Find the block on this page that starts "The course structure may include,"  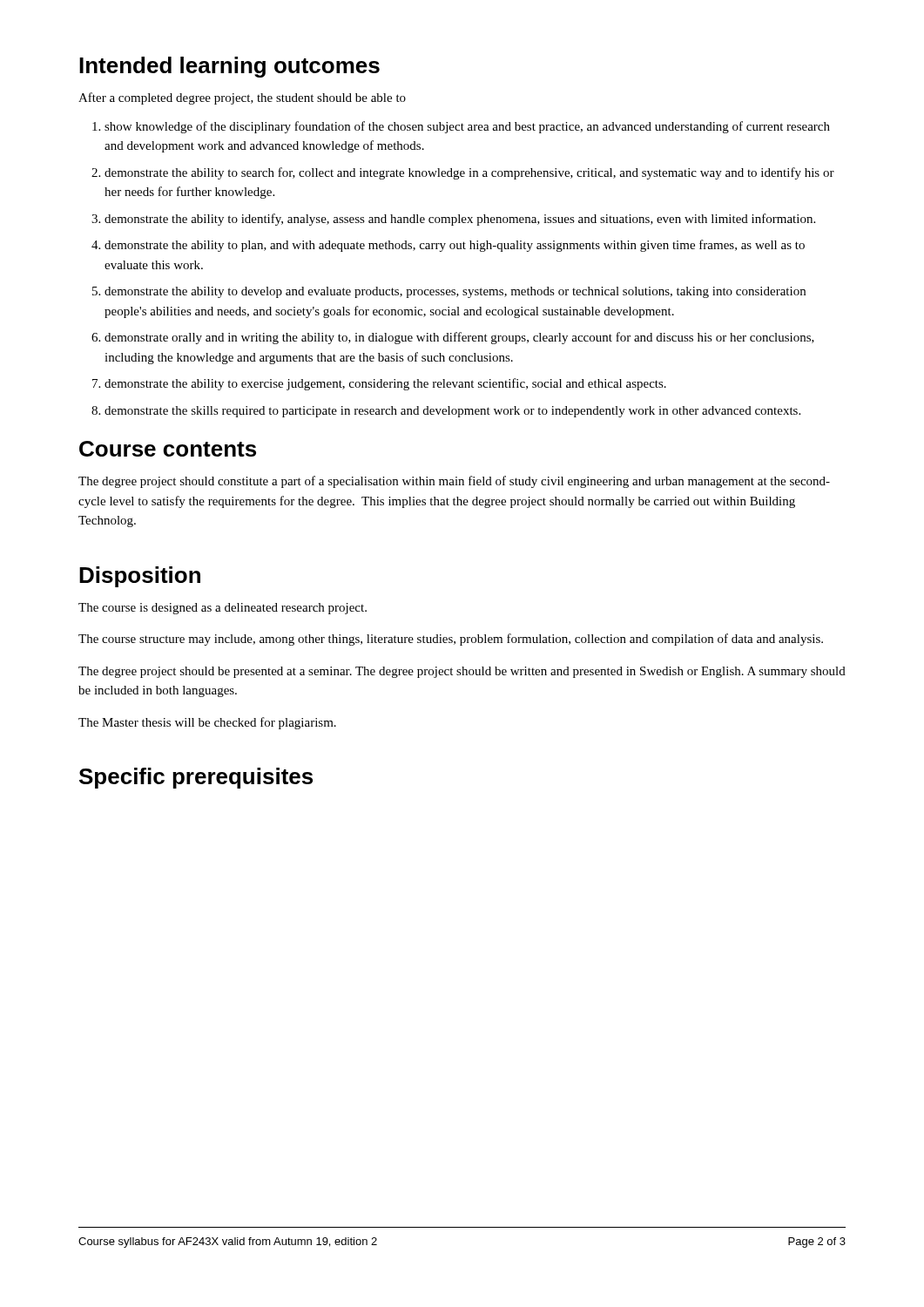point(451,639)
